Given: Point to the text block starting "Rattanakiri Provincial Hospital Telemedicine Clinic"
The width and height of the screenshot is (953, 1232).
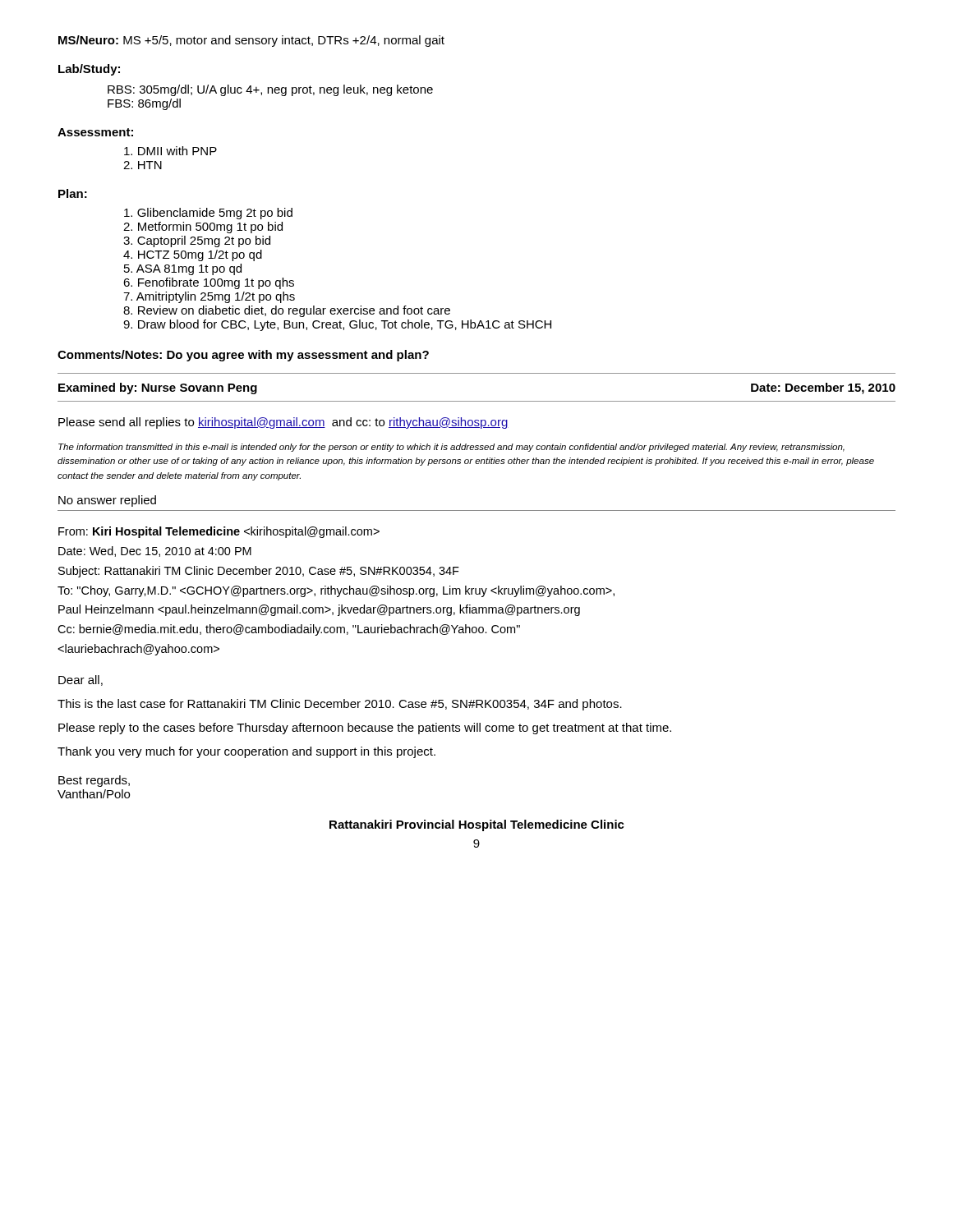Looking at the screenshot, I should [x=476, y=824].
